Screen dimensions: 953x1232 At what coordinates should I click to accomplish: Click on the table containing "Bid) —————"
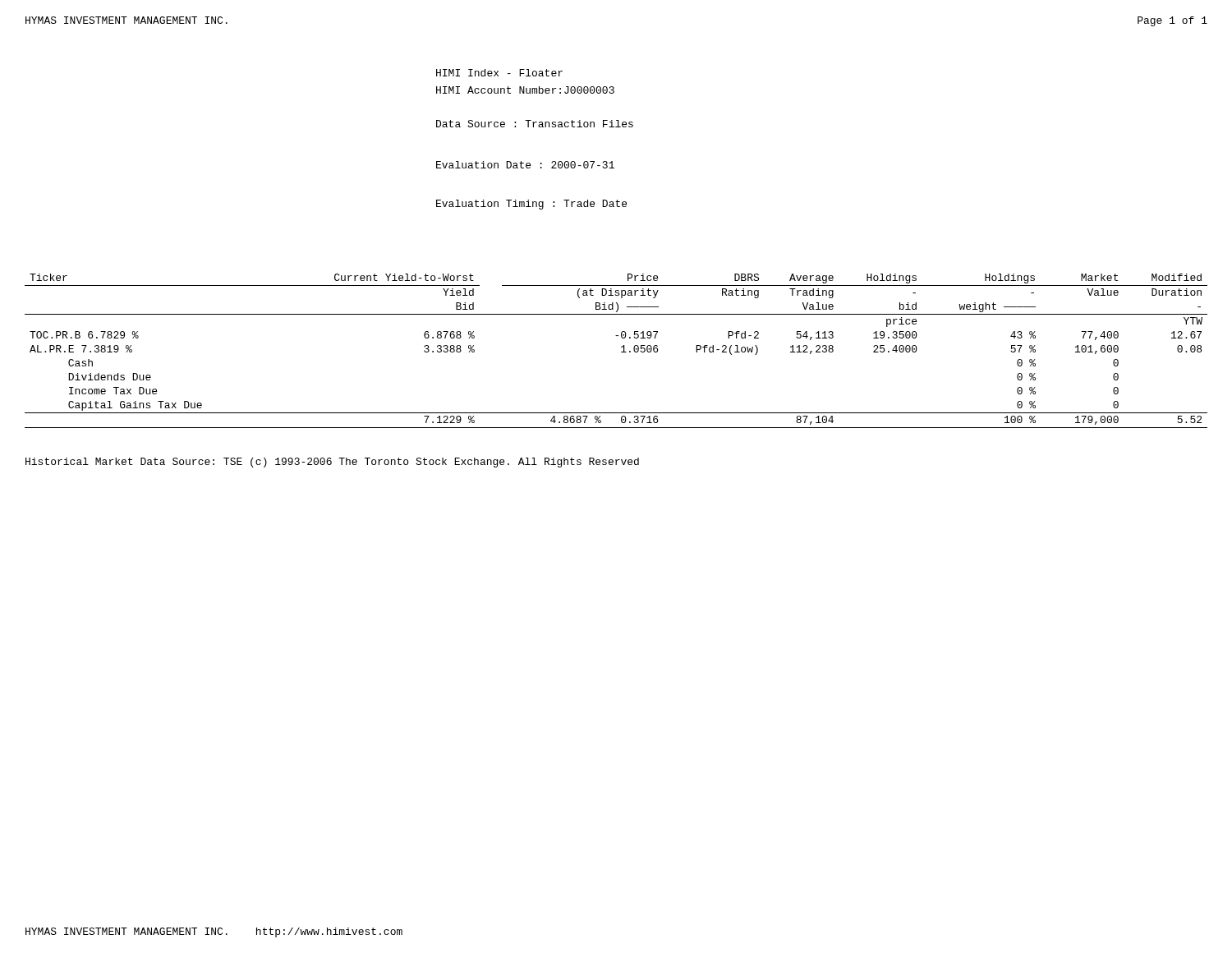click(x=616, y=350)
